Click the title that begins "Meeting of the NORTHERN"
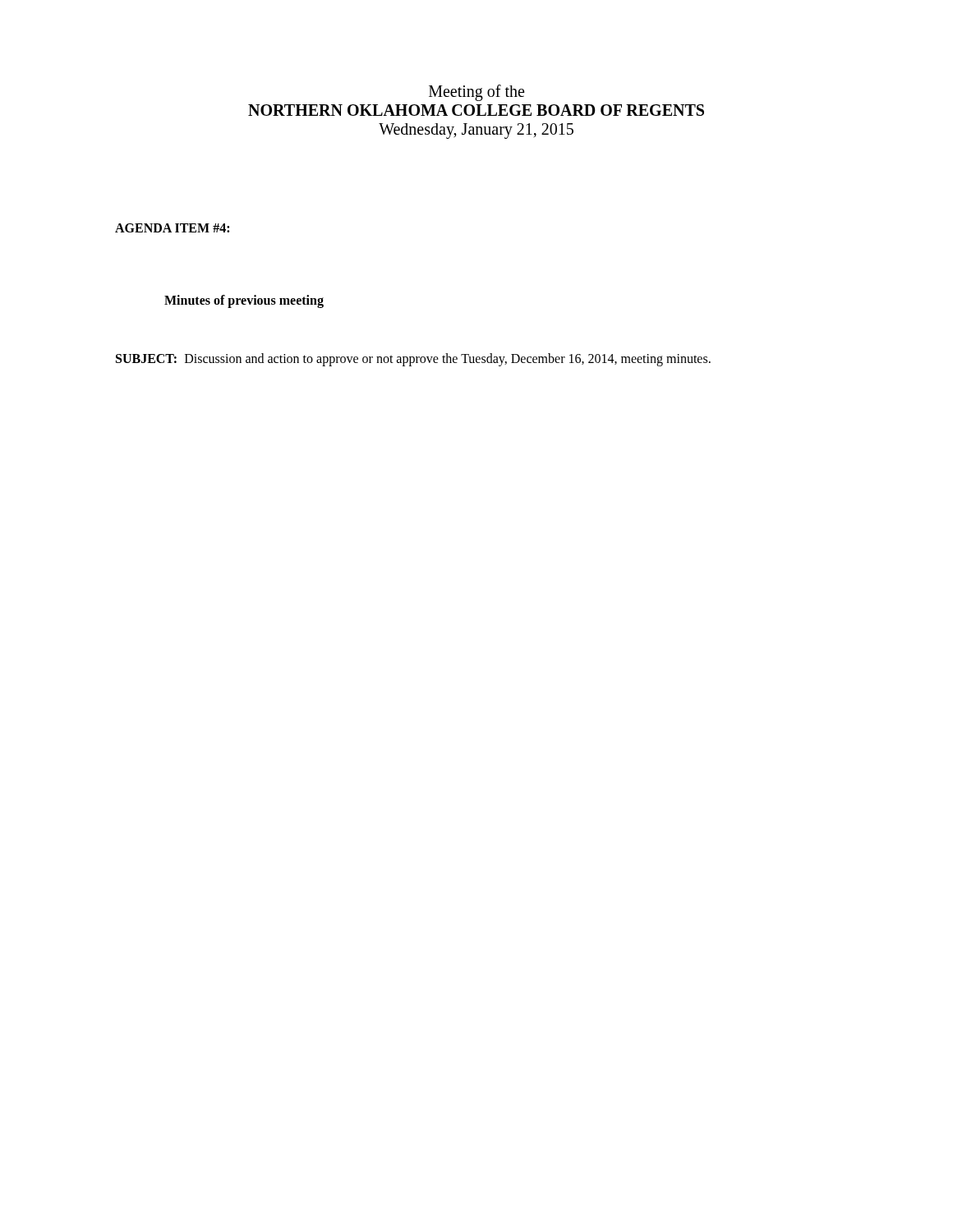 pos(476,111)
